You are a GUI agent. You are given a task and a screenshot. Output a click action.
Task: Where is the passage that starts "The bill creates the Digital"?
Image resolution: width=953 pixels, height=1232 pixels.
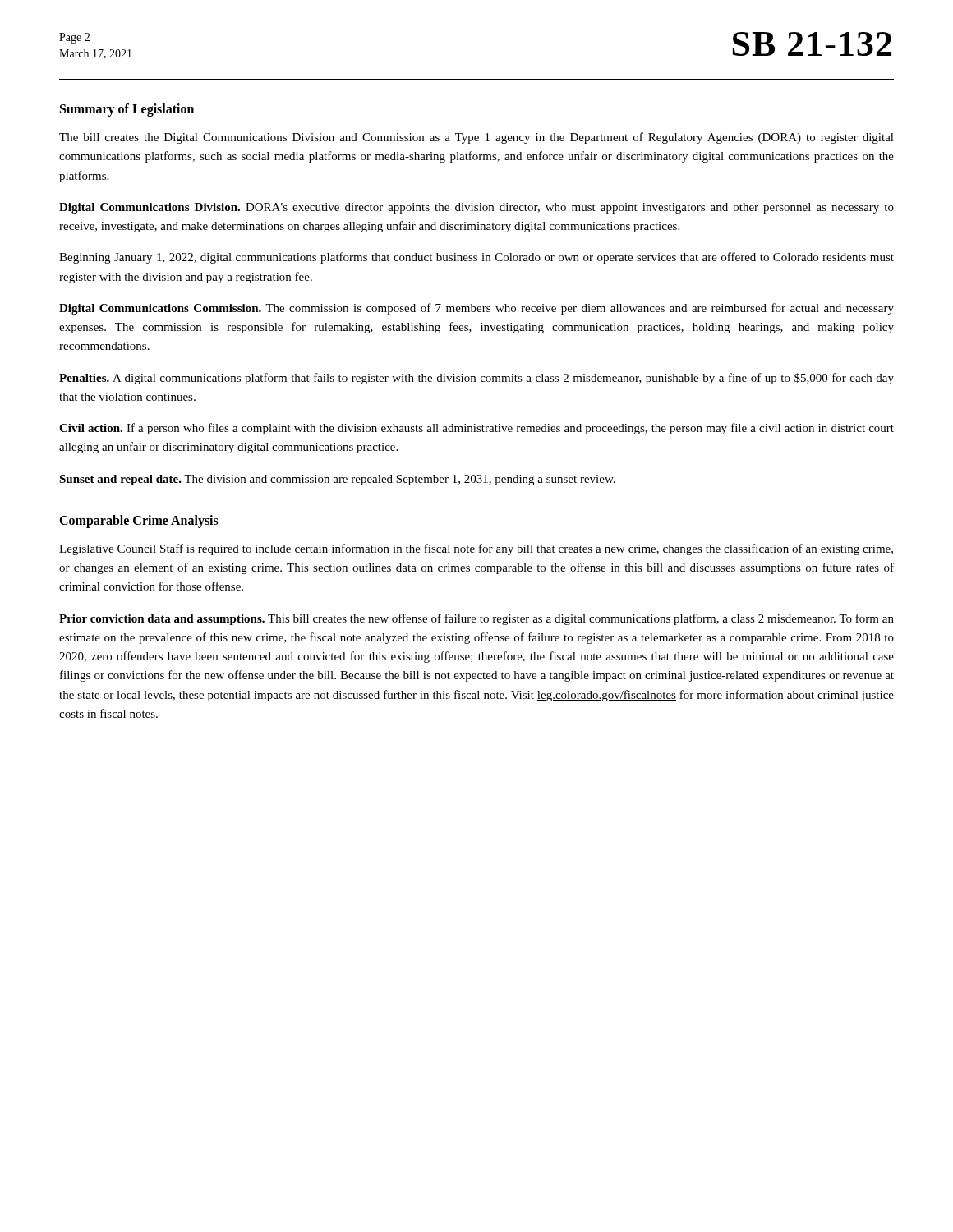pos(476,156)
